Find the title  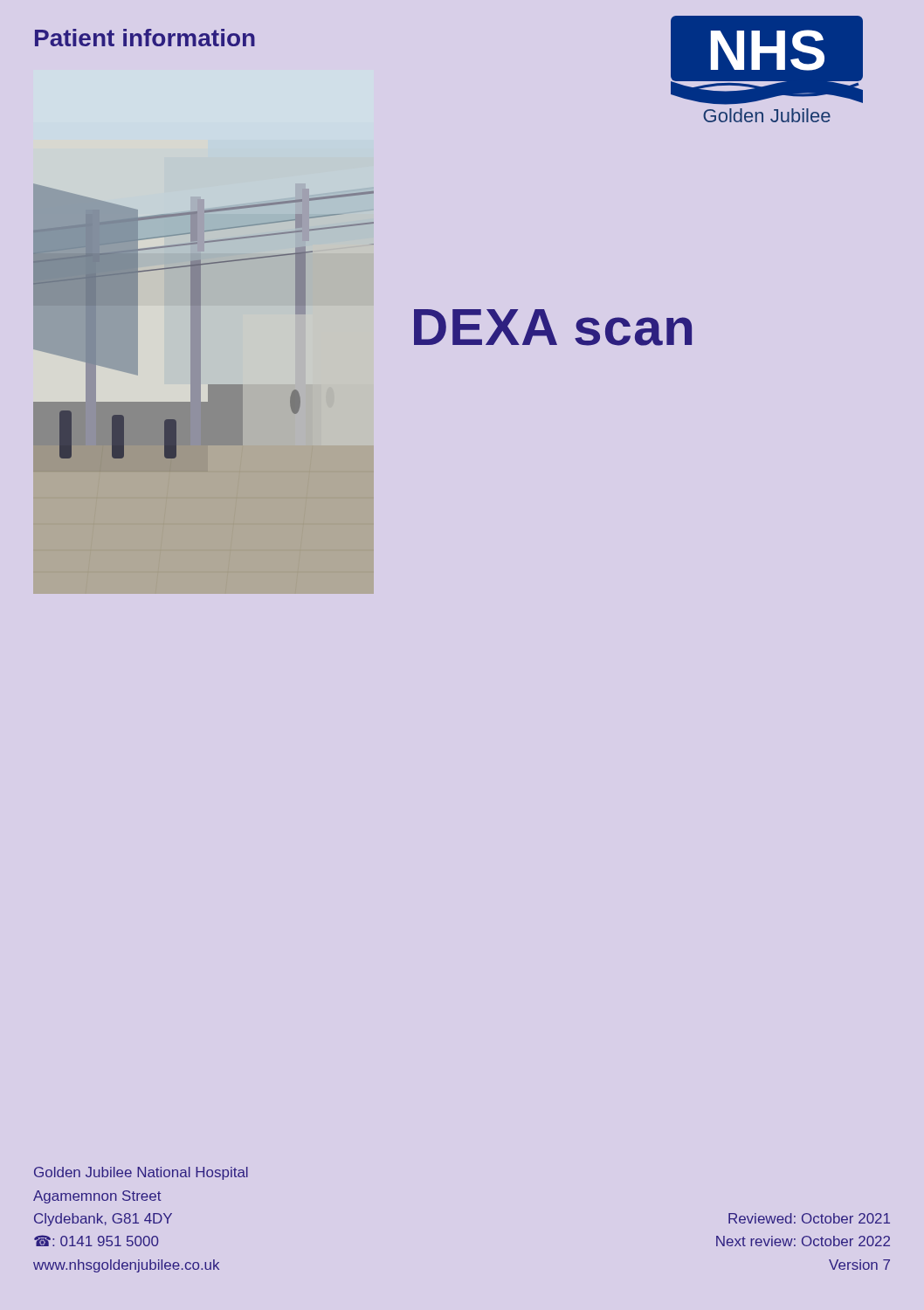click(553, 327)
